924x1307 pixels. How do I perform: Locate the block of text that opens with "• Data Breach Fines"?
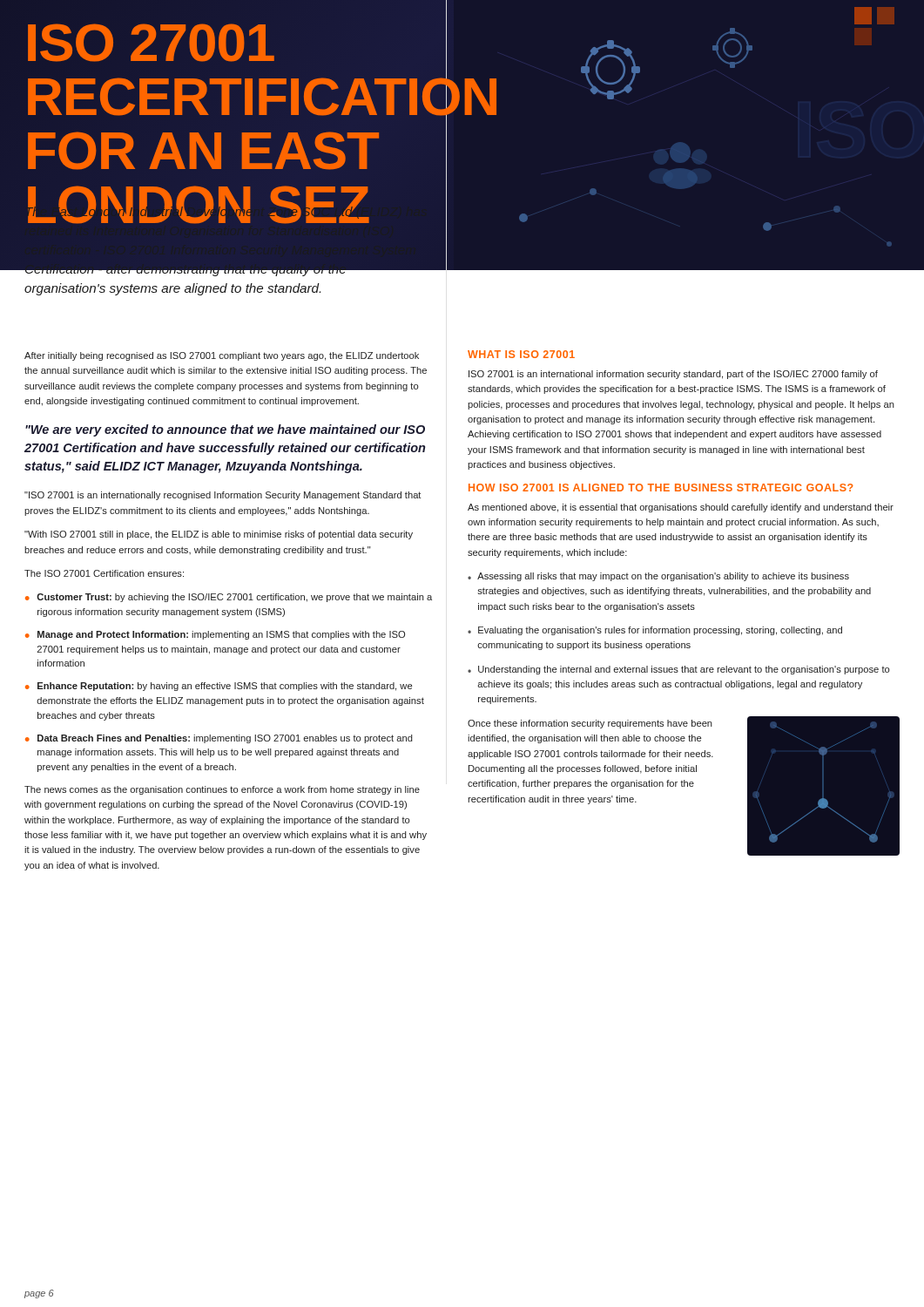click(229, 753)
